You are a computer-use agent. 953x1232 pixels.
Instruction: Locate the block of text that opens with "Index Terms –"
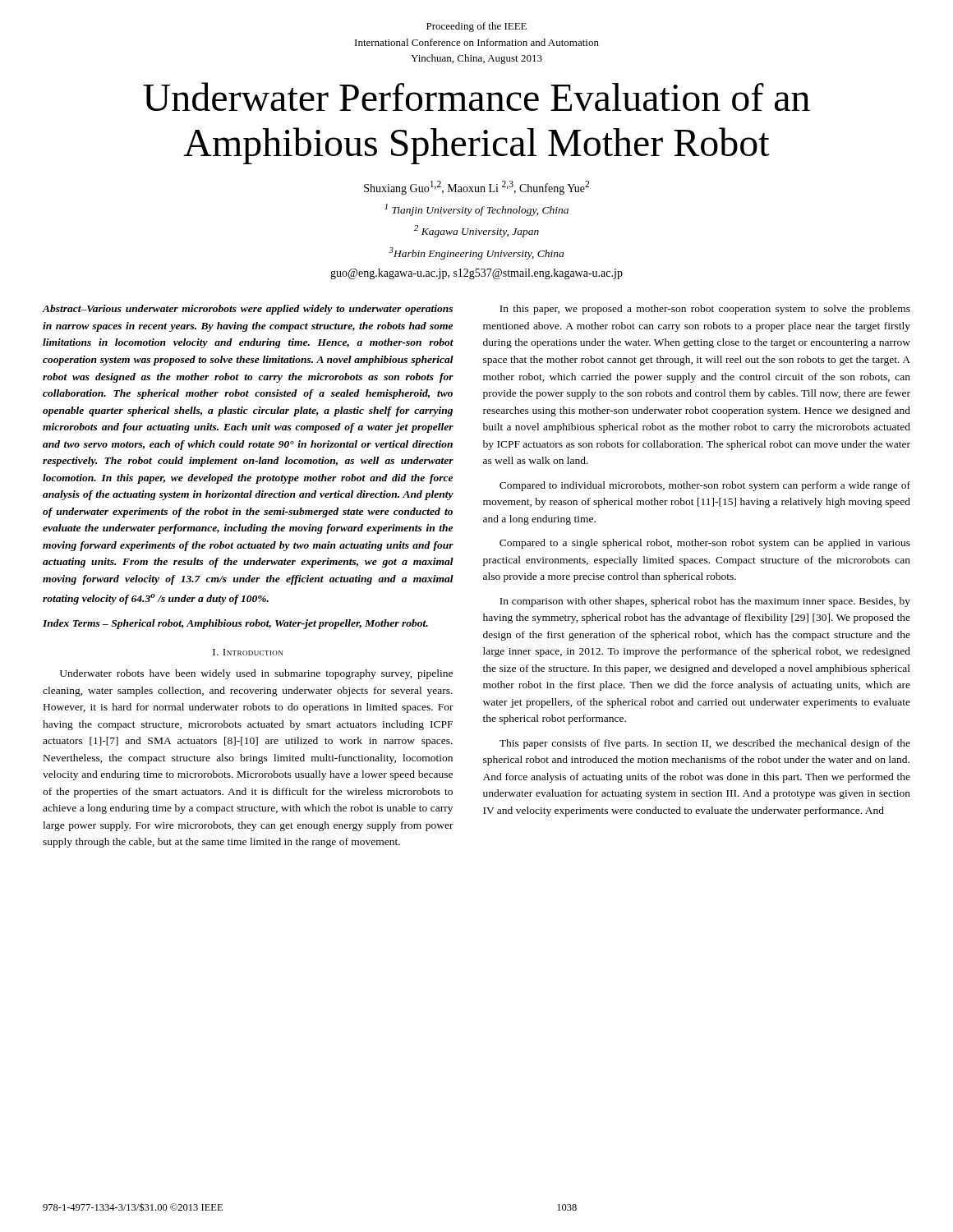[236, 623]
